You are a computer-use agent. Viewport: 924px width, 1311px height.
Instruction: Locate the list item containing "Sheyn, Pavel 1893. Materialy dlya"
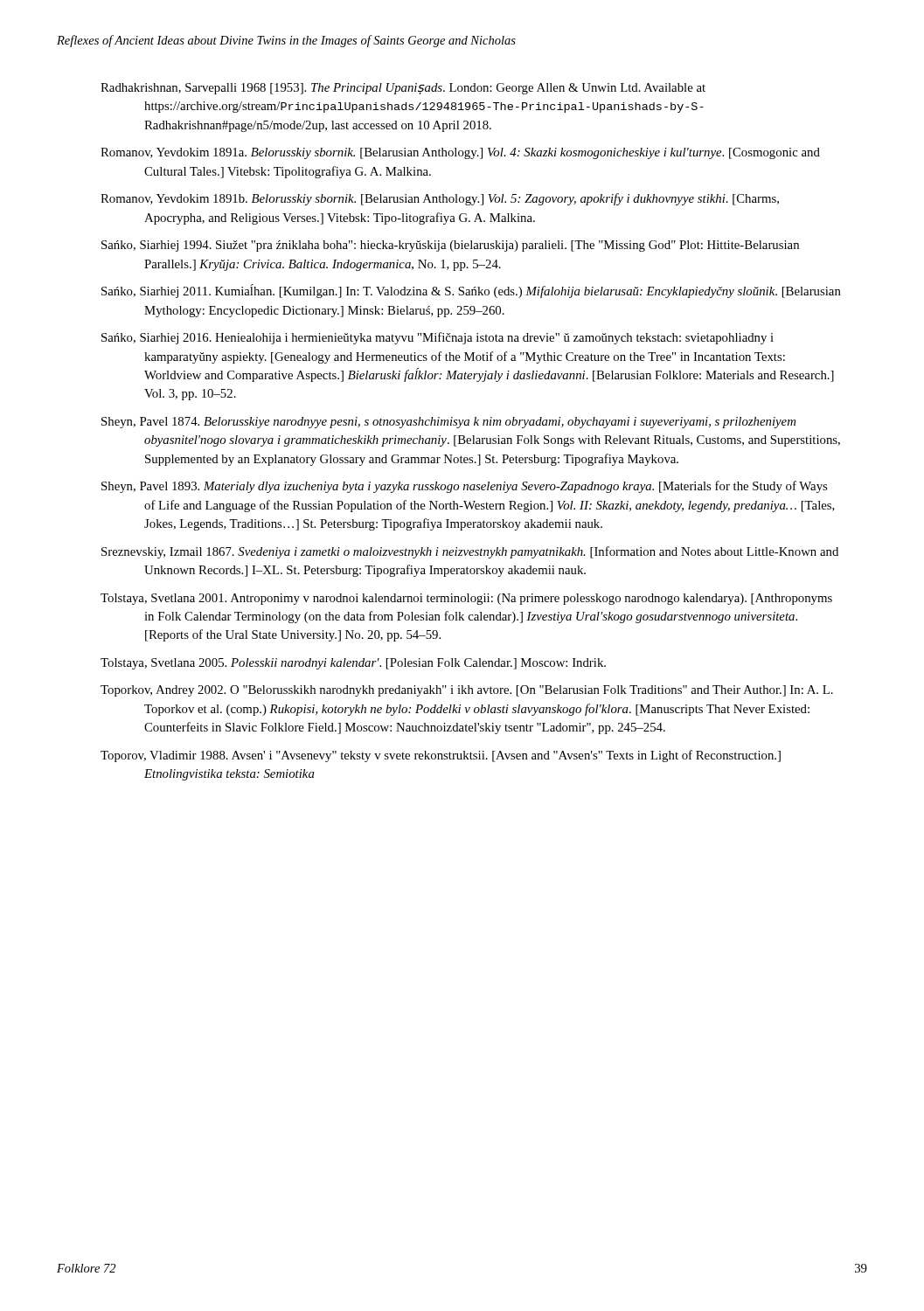click(468, 505)
